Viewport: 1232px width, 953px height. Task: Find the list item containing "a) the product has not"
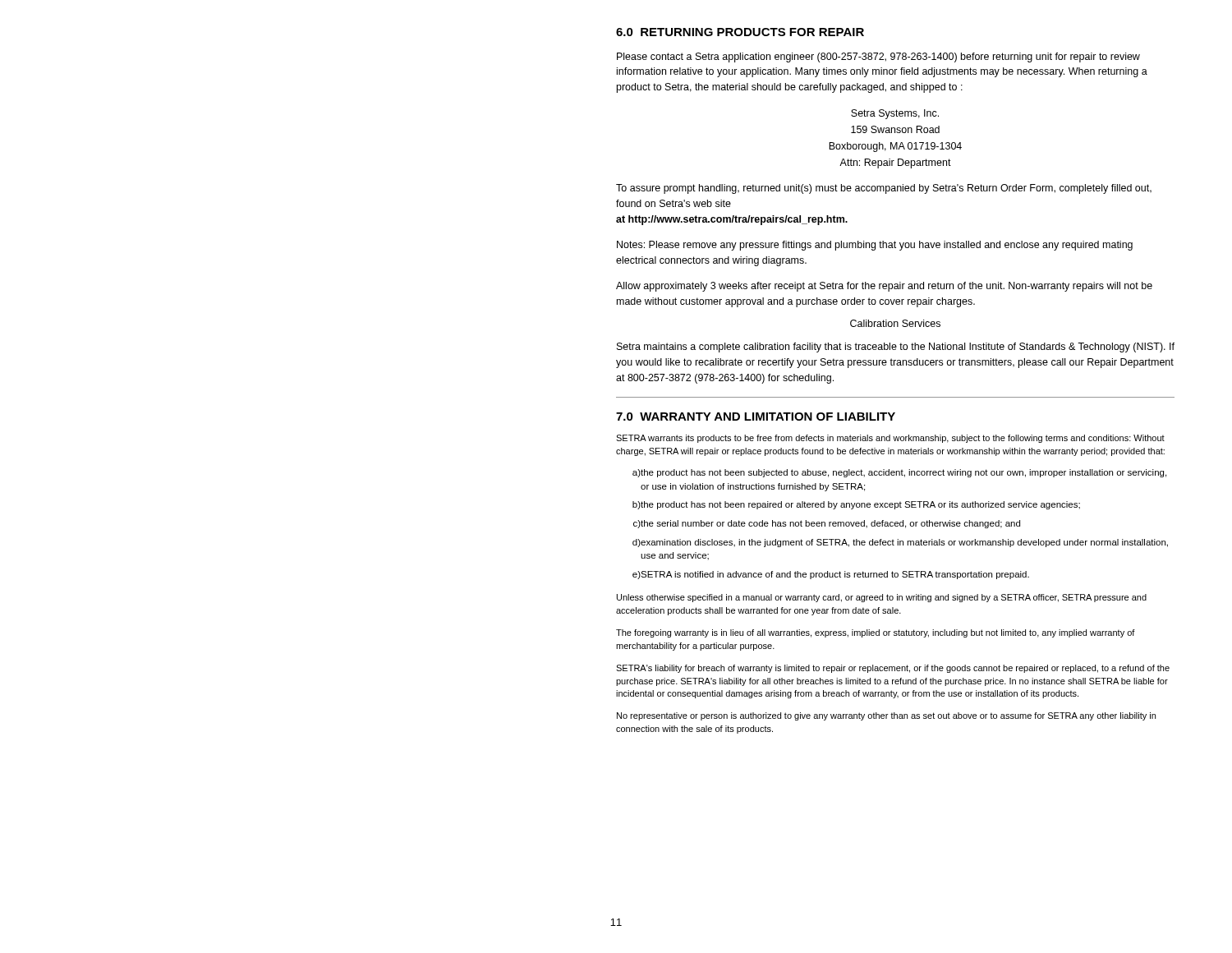pyautogui.click(x=895, y=480)
